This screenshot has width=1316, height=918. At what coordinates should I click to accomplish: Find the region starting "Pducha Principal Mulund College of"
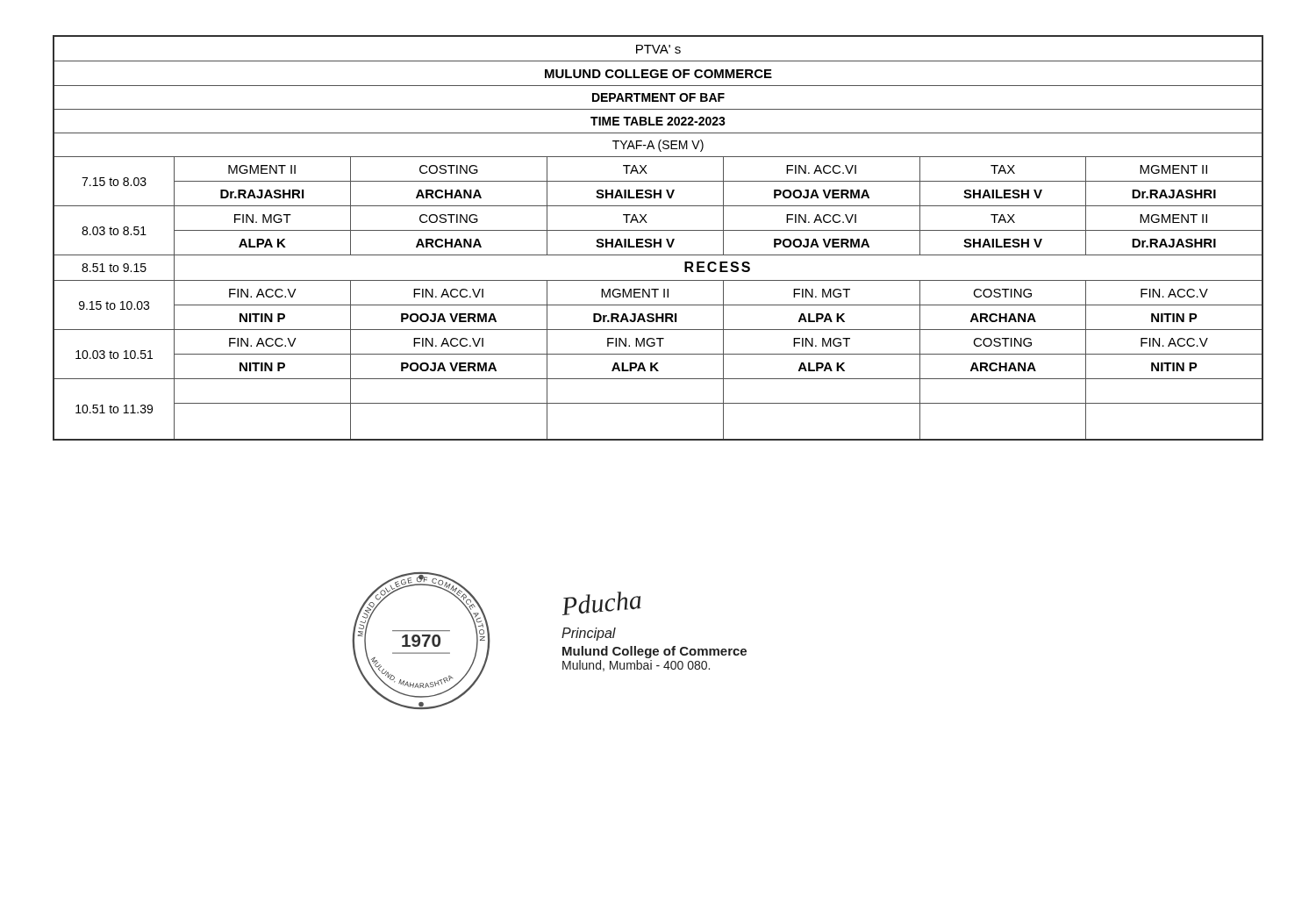point(602,603)
